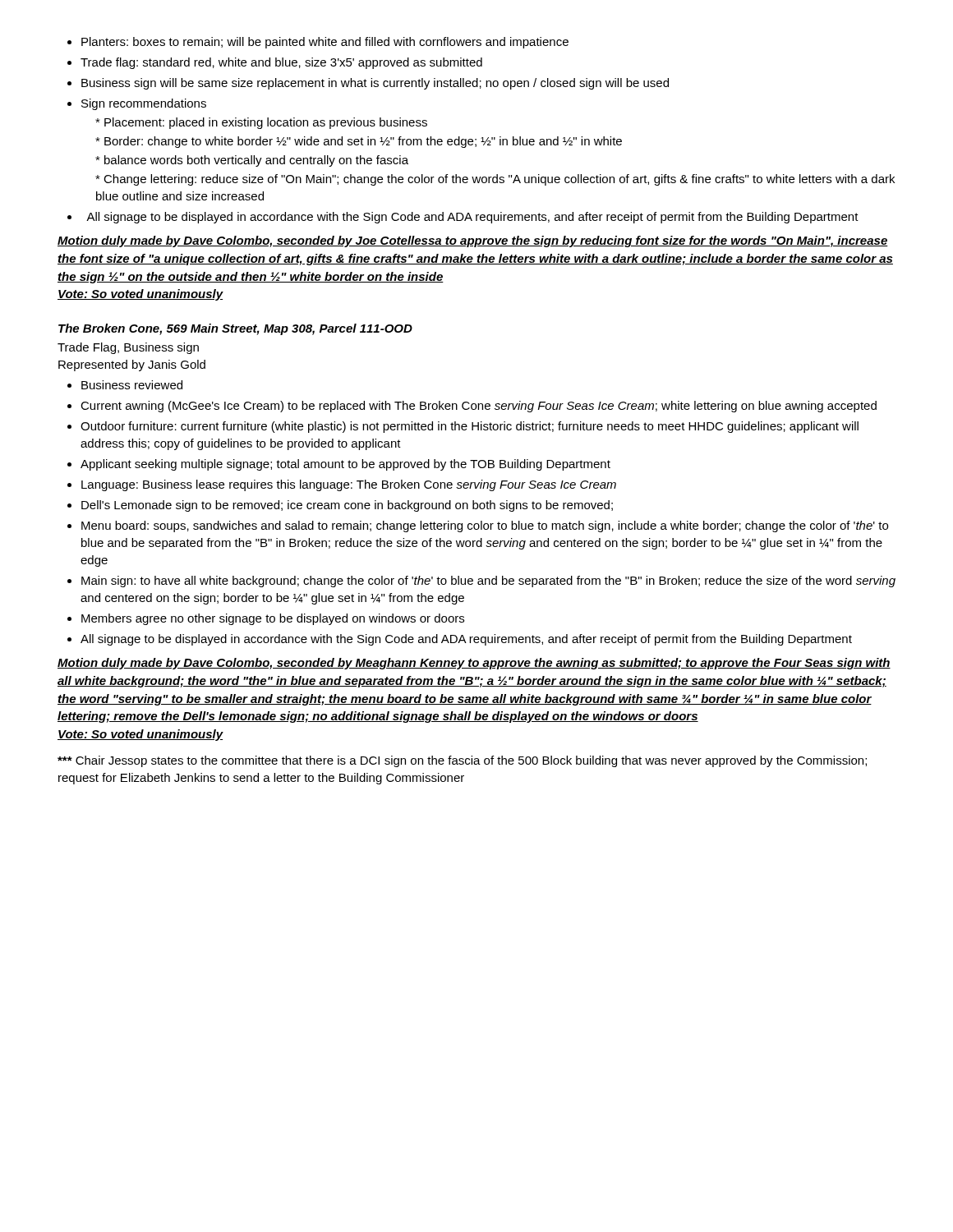
Task: Find the text starting "Trade Flag, Business sign Represented by Janis"
Action: pos(128,348)
